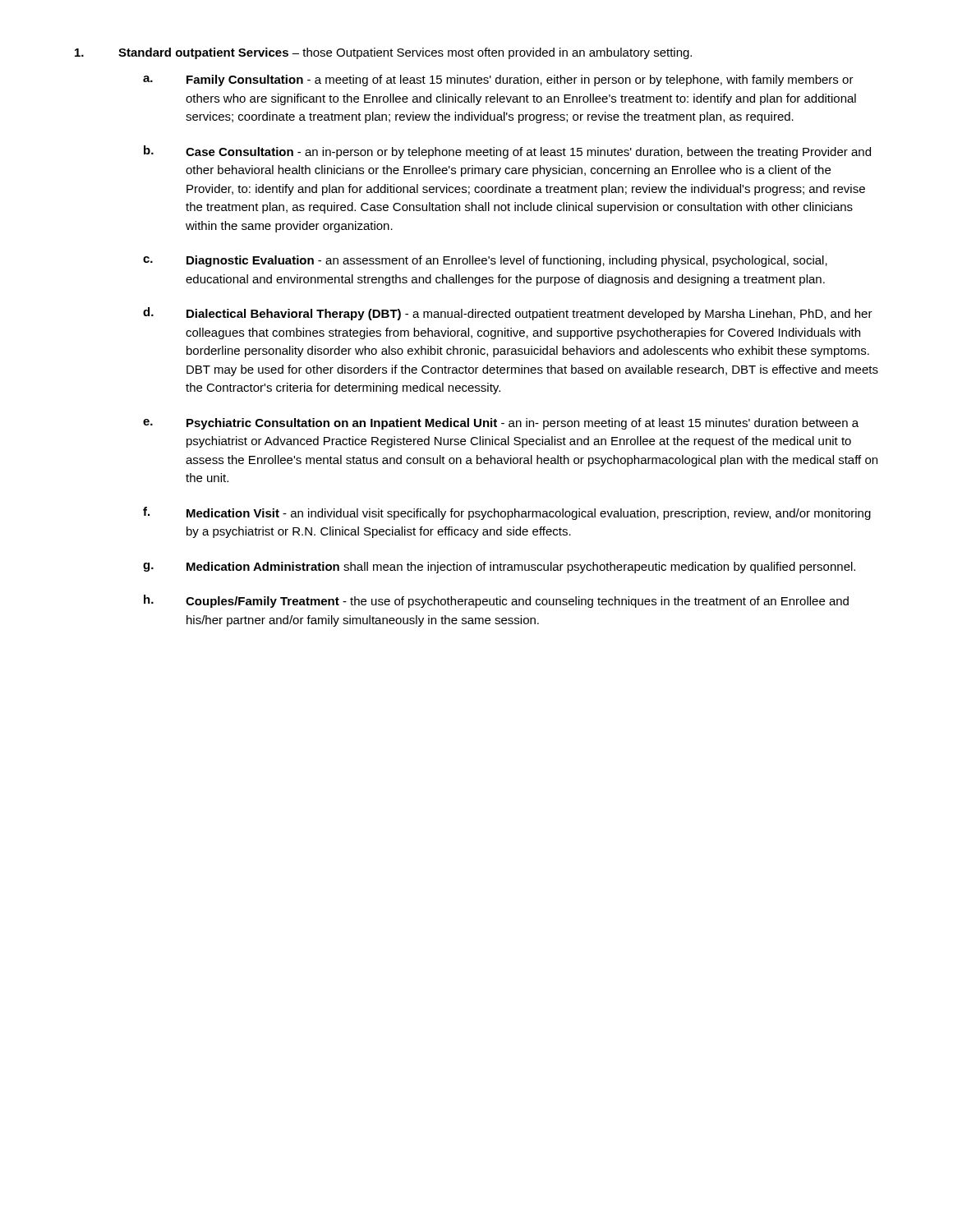Select the text starting "b. Case Consultation - an in-person or"
This screenshot has height=1232, width=953.
pyautogui.click(x=499, y=189)
